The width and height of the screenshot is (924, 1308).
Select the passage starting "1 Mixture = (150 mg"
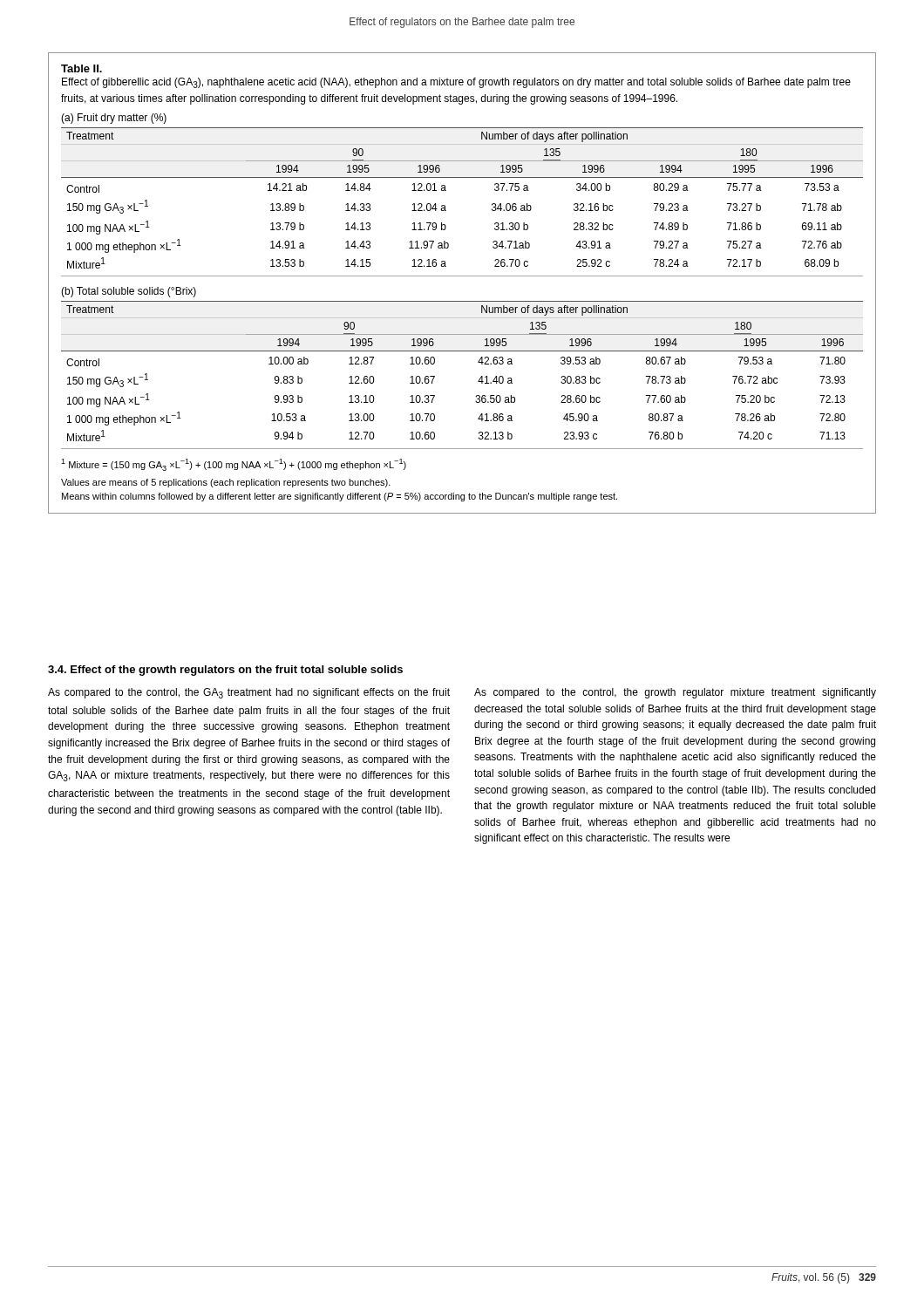tap(340, 479)
